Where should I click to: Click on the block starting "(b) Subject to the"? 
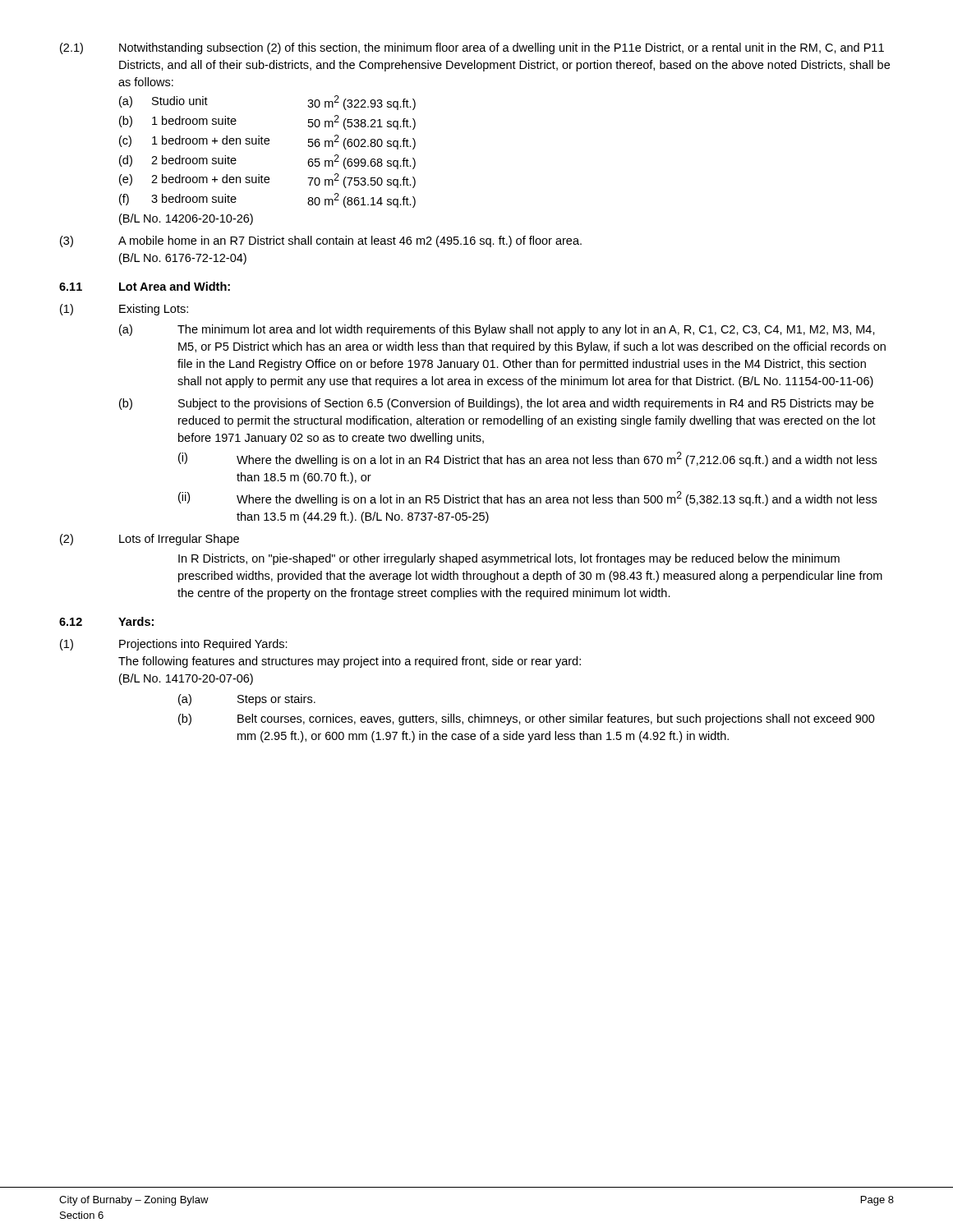[506, 460]
